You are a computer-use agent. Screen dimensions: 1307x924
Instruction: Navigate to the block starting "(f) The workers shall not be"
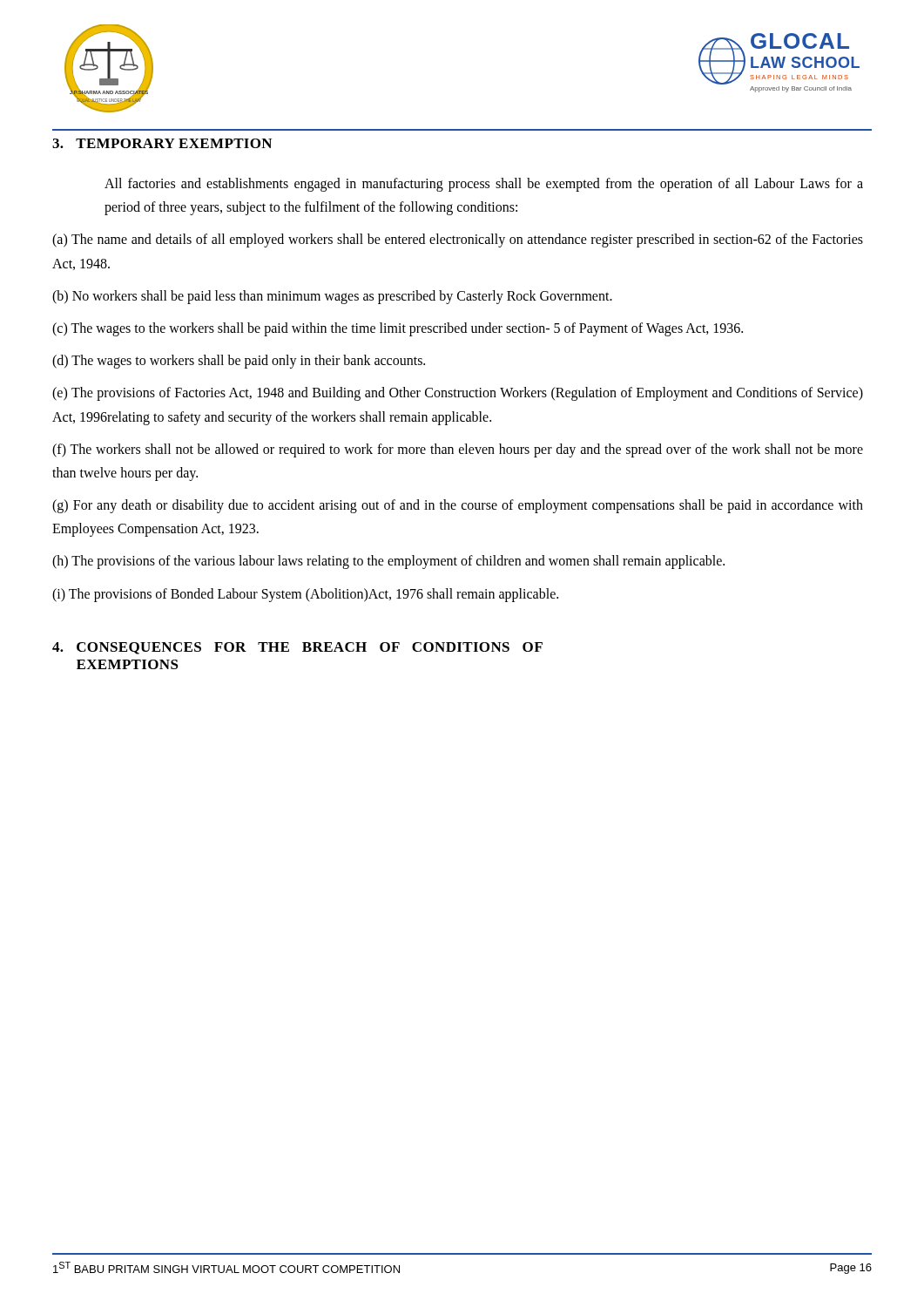[x=458, y=461]
